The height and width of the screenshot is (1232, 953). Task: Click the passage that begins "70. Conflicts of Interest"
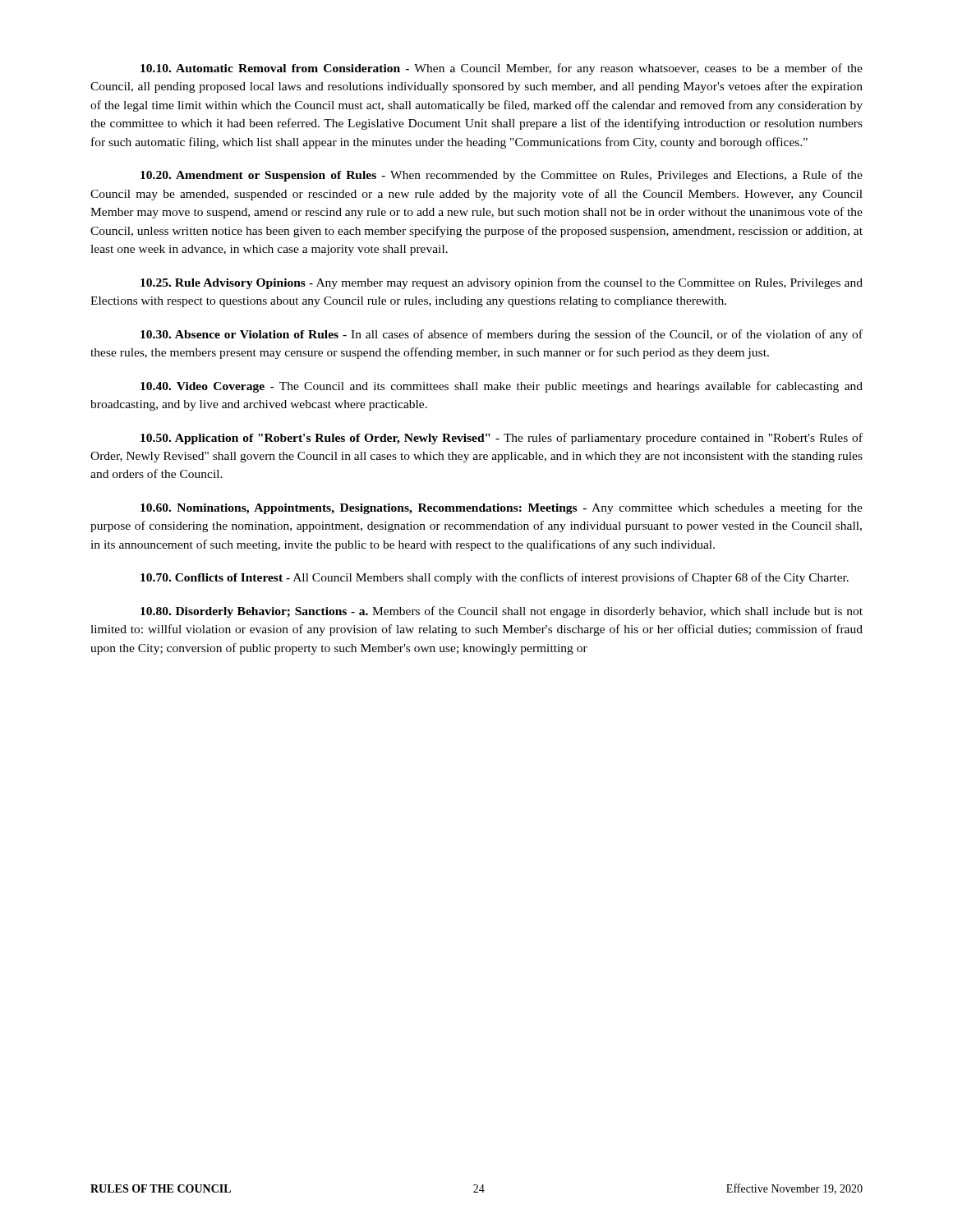[x=476, y=578]
